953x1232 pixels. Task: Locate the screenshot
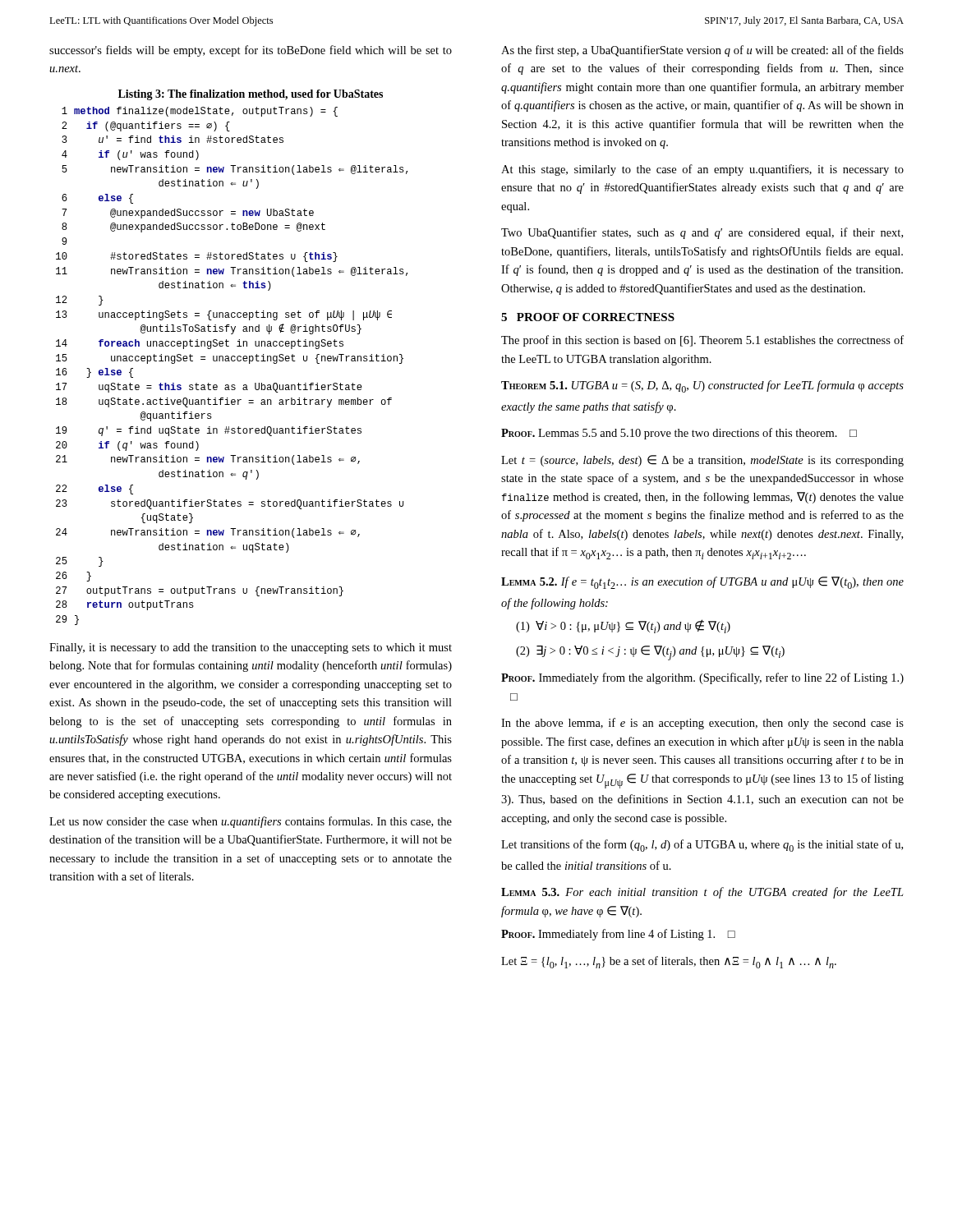[251, 367]
